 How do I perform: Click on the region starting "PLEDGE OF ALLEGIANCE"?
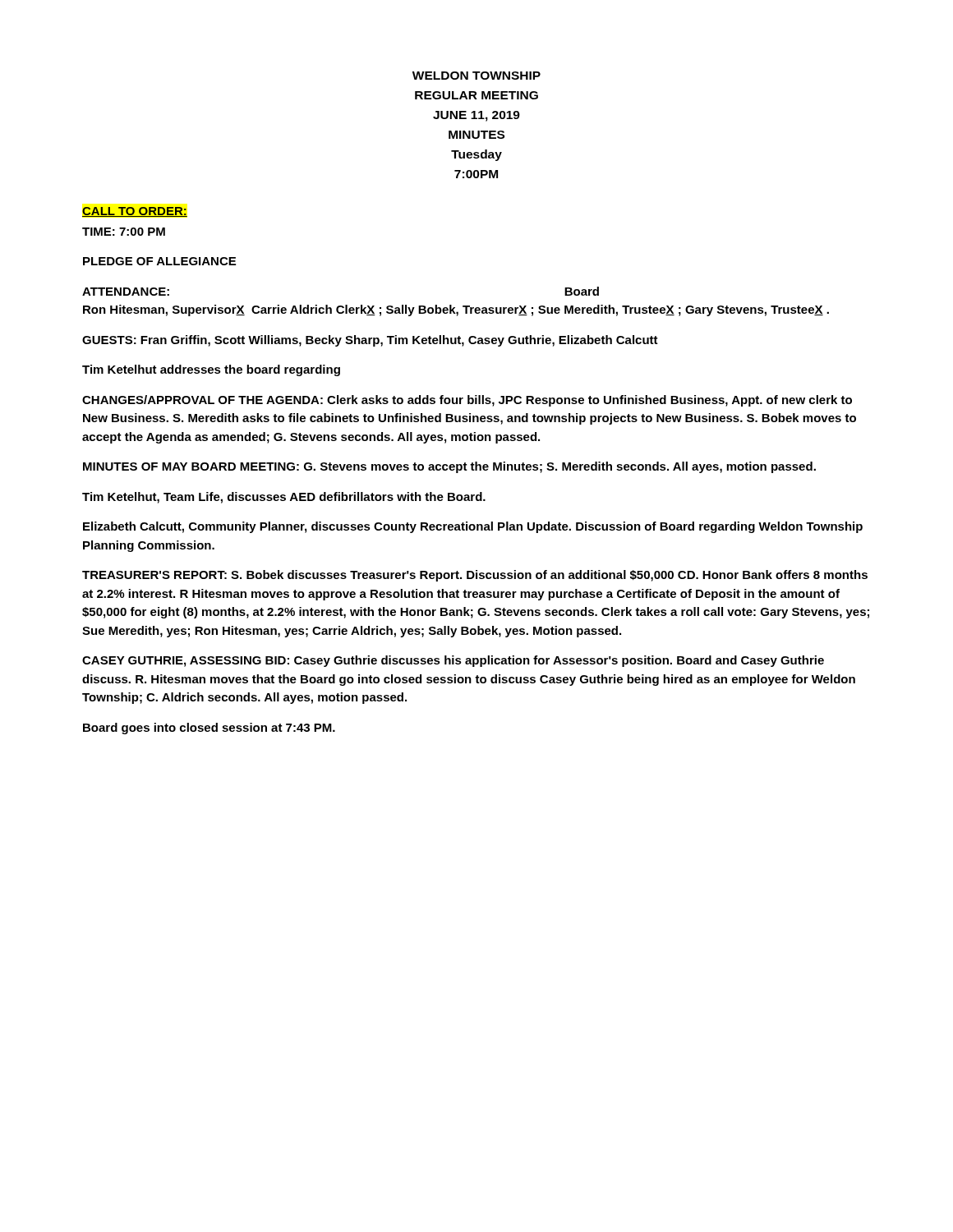click(x=159, y=261)
